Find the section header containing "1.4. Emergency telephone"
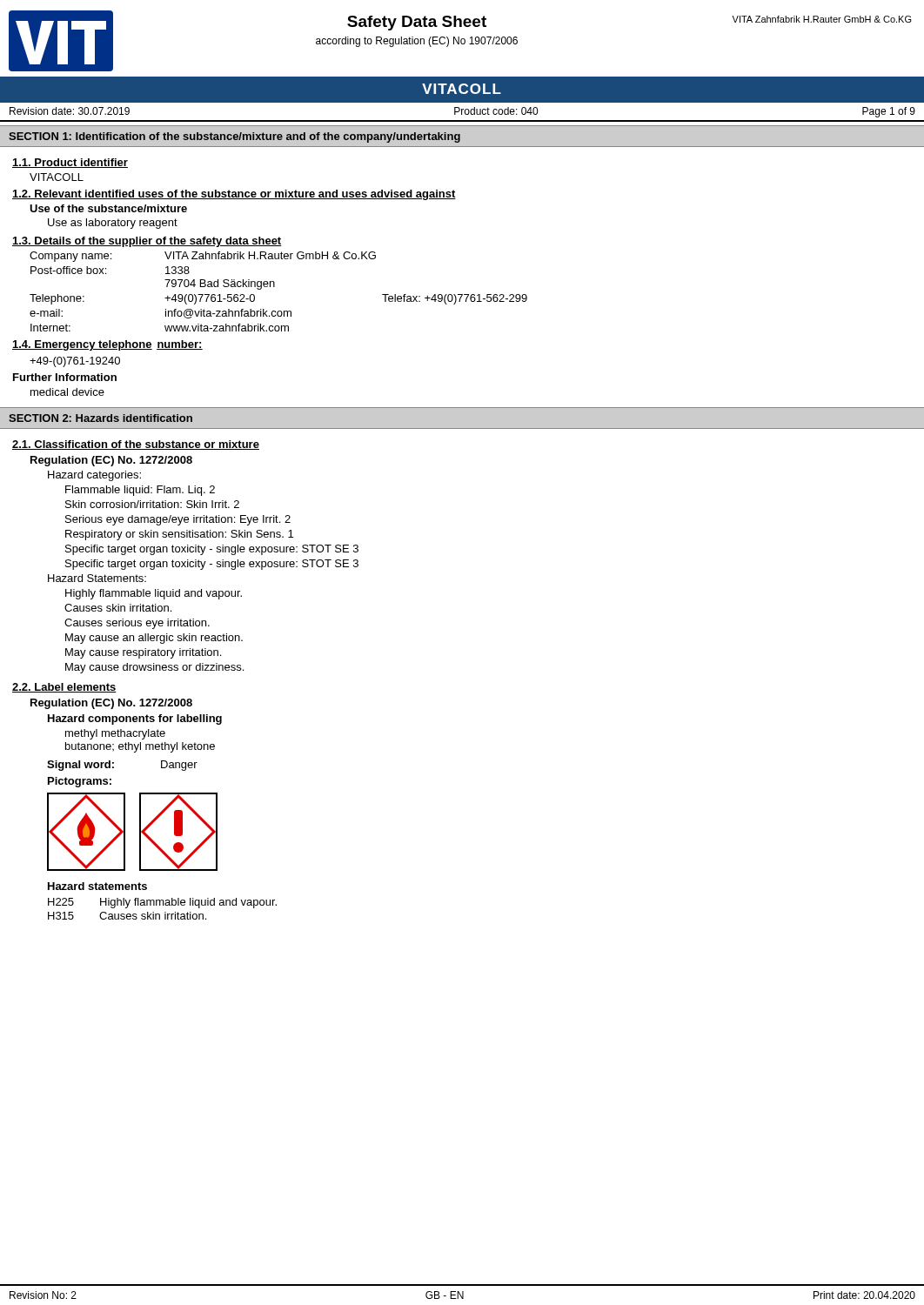The width and height of the screenshot is (924, 1305). tap(82, 344)
